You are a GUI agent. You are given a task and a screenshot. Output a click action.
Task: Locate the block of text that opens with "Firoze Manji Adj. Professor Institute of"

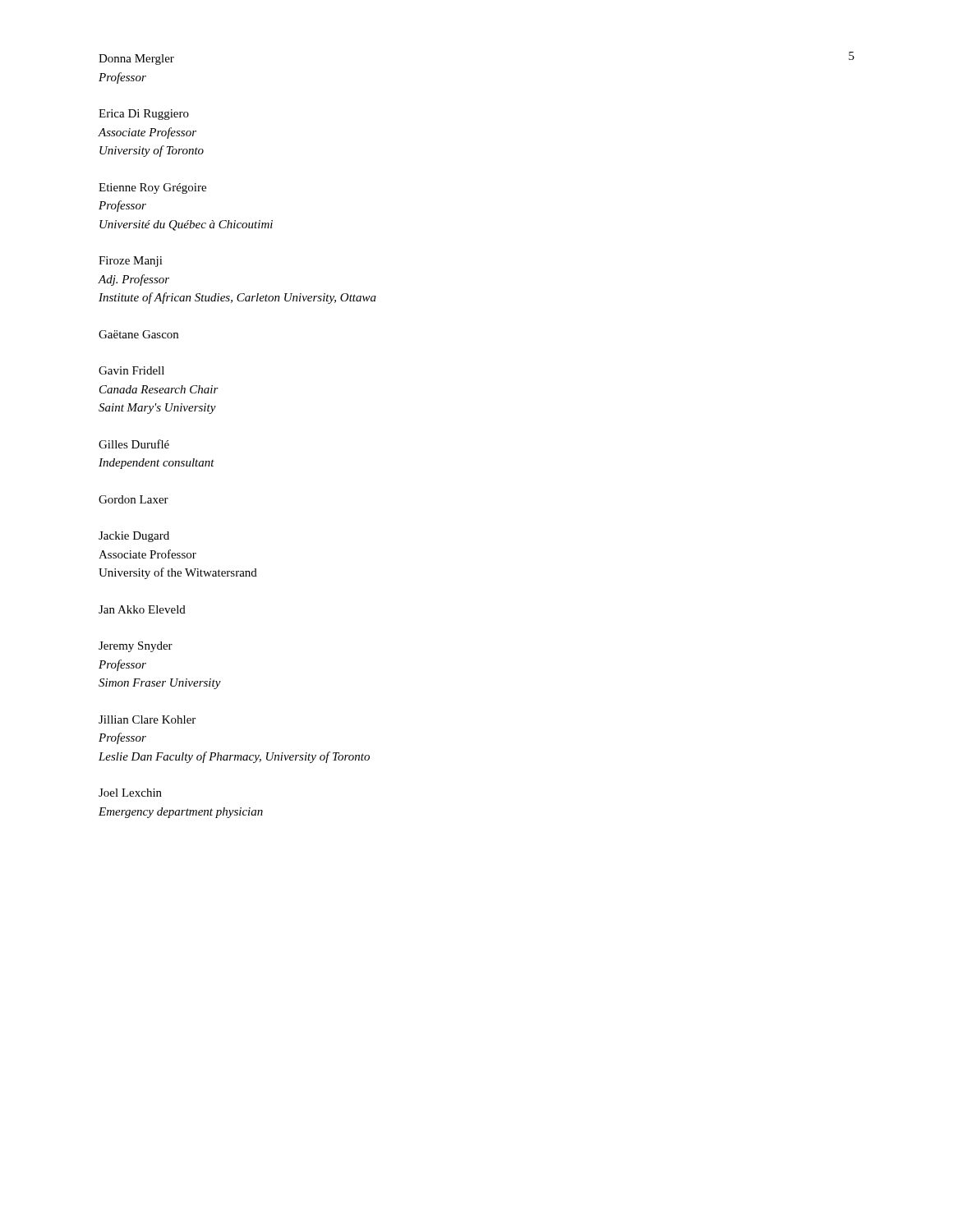[x=131, y=262]
